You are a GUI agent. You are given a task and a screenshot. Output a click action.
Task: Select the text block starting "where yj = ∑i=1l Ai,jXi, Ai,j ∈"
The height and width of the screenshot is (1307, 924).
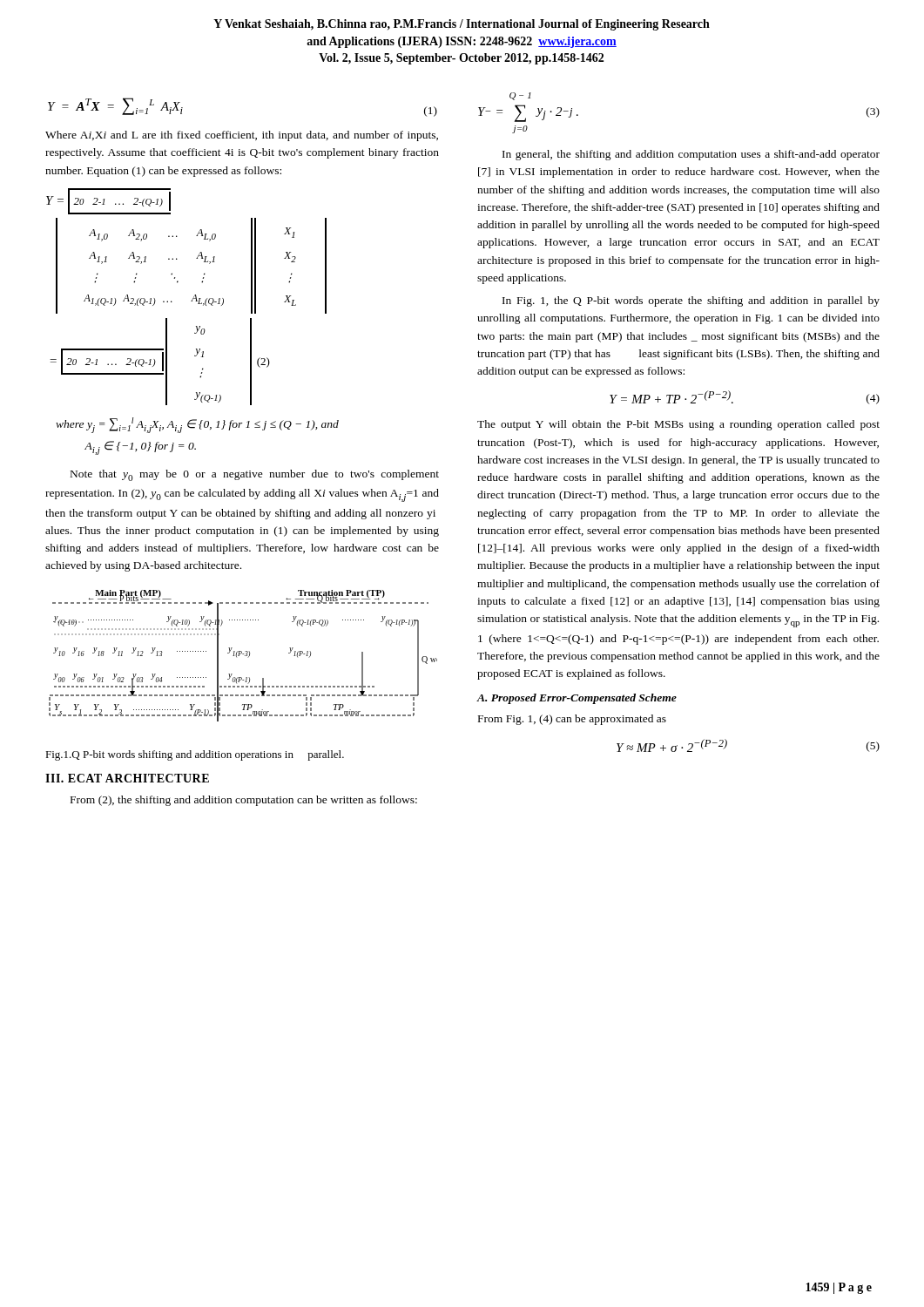click(x=197, y=435)
